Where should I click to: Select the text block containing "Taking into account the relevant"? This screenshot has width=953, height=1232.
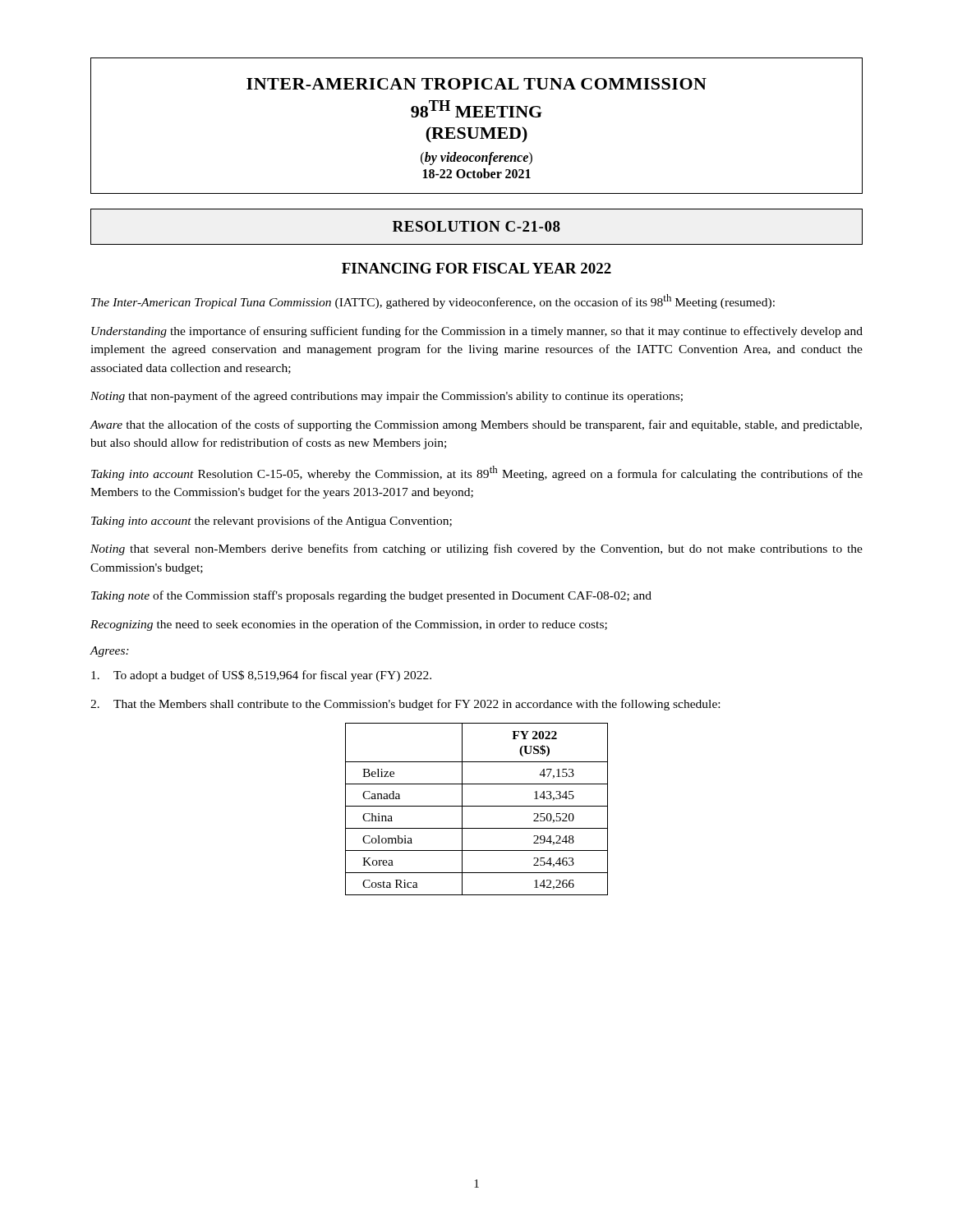click(x=271, y=520)
